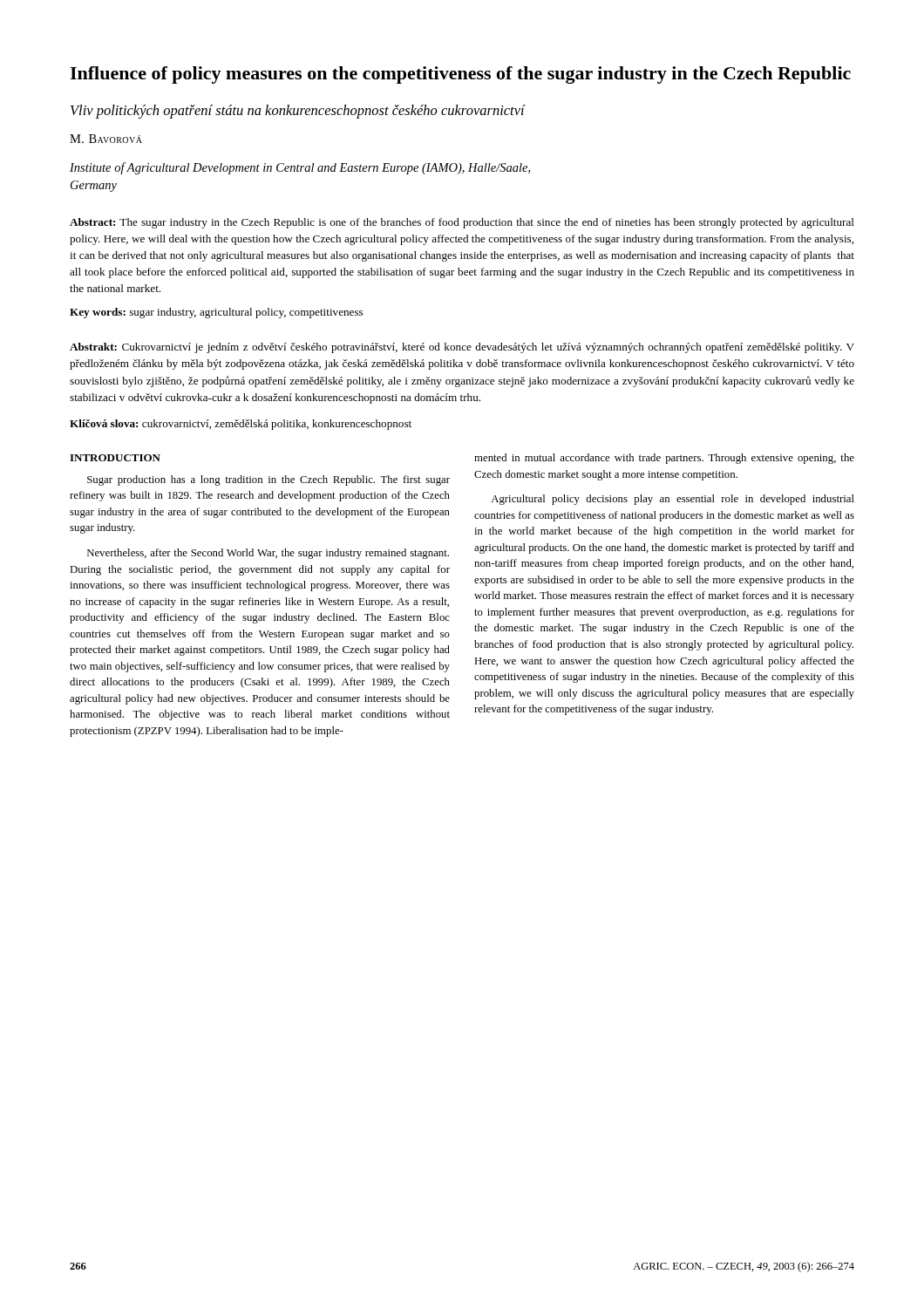The image size is (924, 1308).
Task: Locate a section header
Action: (x=115, y=457)
